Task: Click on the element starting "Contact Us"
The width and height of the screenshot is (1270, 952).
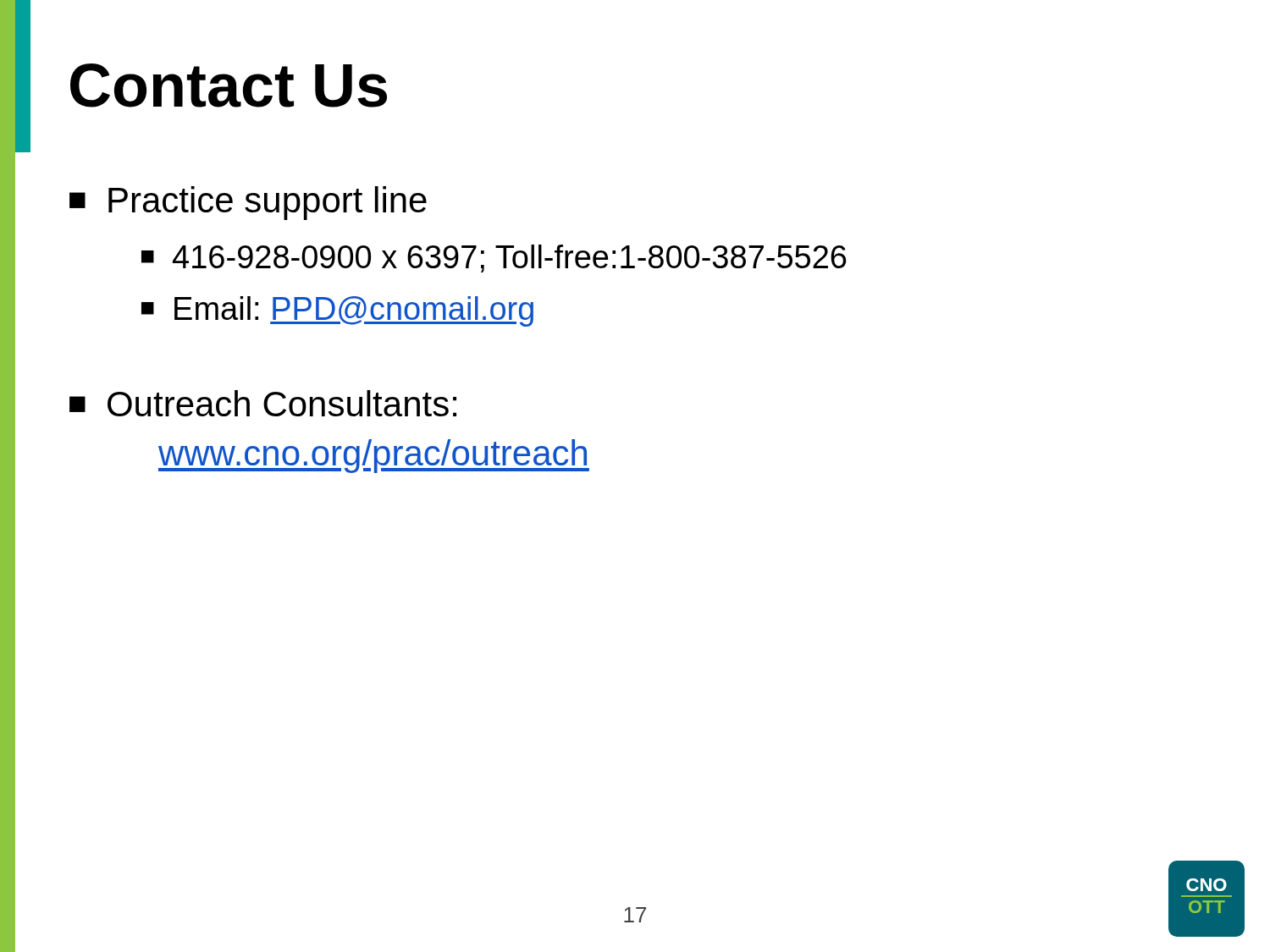Action: [x=229, y=85]
